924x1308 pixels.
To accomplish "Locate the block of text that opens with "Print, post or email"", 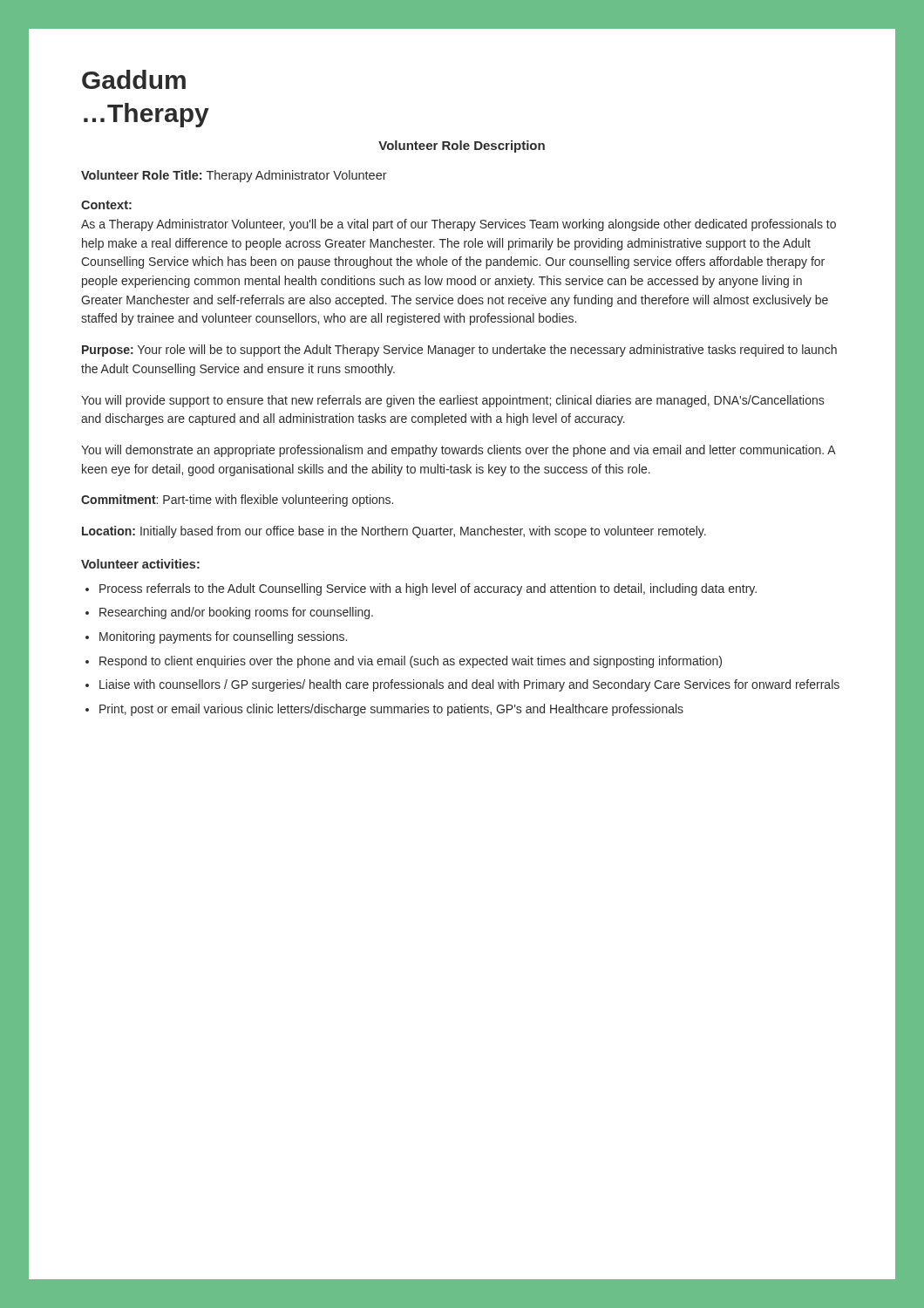I will [391, 709].
